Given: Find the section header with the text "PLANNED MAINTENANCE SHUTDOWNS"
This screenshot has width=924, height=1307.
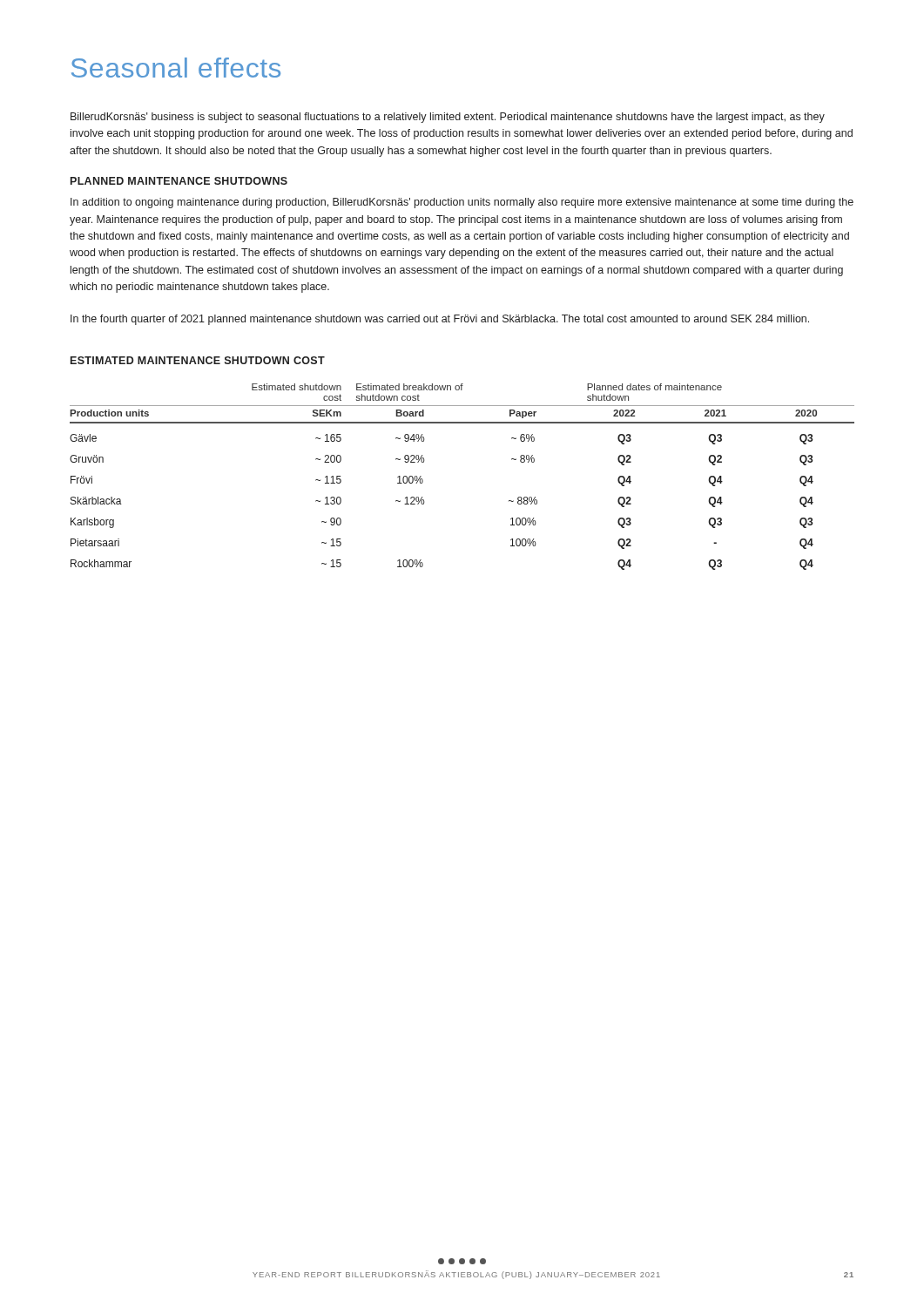Looking at the screenshot, I should pos(179,181).
